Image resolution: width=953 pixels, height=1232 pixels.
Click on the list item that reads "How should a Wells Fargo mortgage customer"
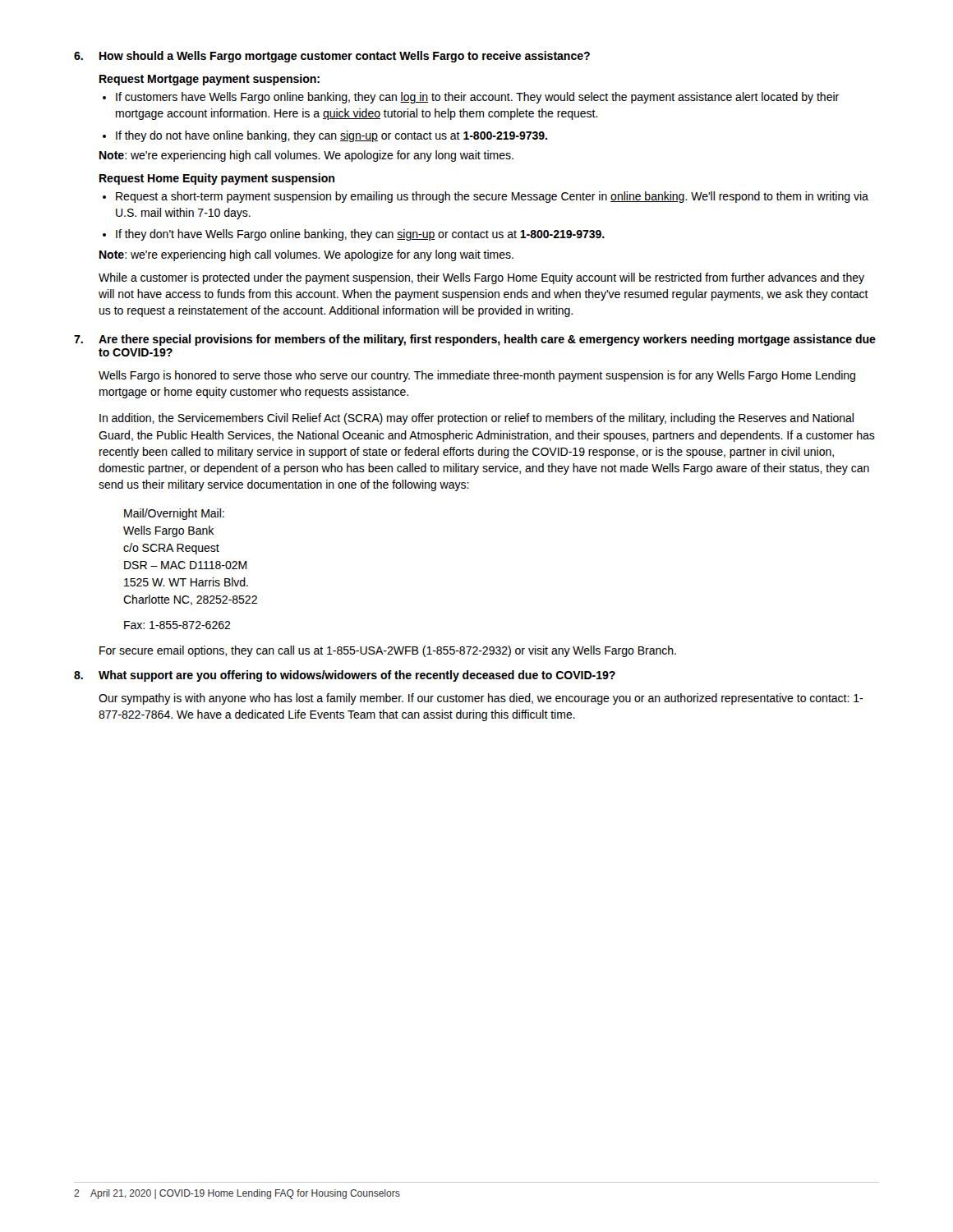coord(344,56)
